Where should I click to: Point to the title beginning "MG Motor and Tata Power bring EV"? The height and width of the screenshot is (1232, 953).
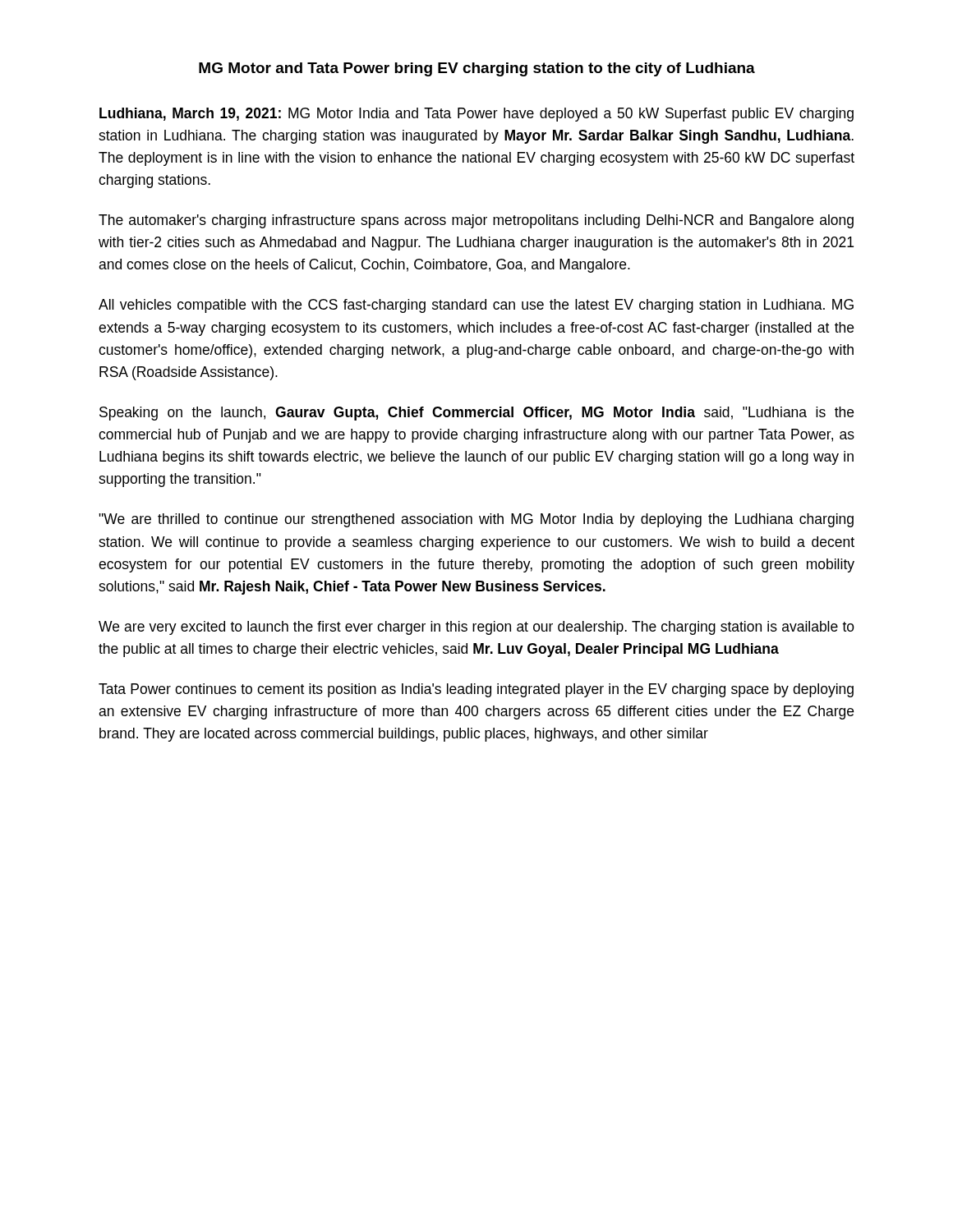pos(476,68)
